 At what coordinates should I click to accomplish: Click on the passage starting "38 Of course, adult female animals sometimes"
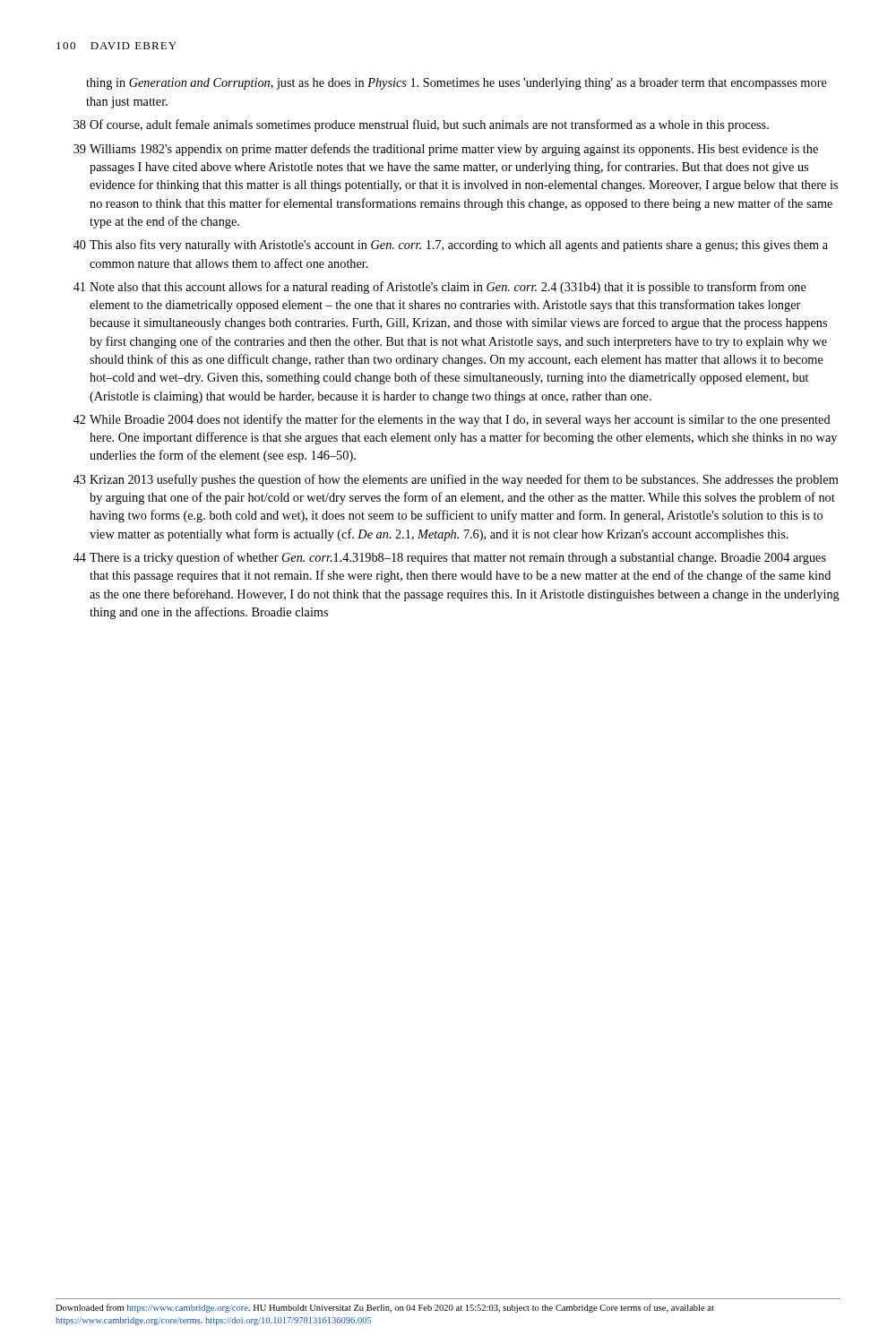coord(448,125)
